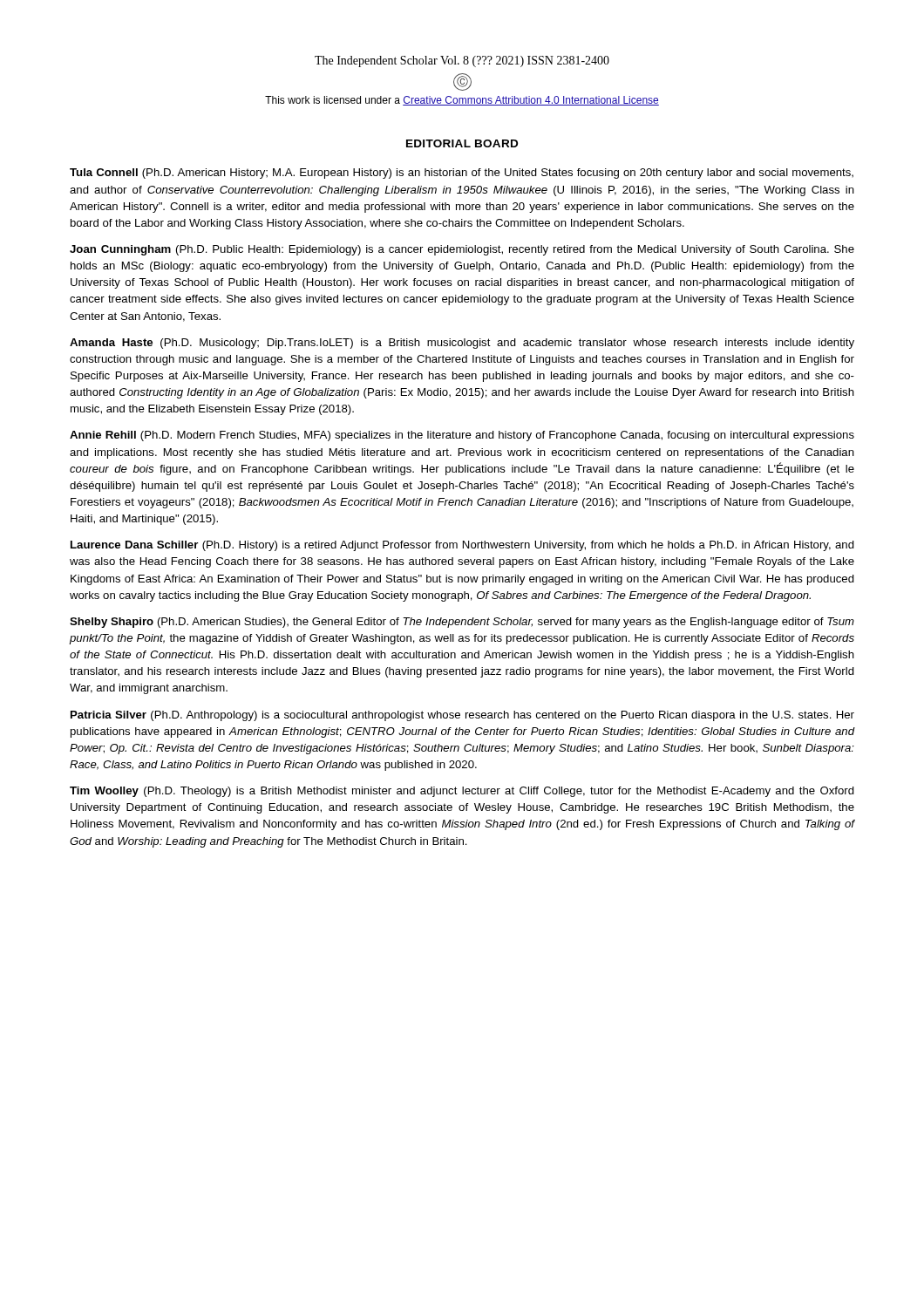
Task: Click on the text block starting "Annie Rehill (Ph.D. Modern French Studies, MFA) specializes"
Action: coord(462,477)
